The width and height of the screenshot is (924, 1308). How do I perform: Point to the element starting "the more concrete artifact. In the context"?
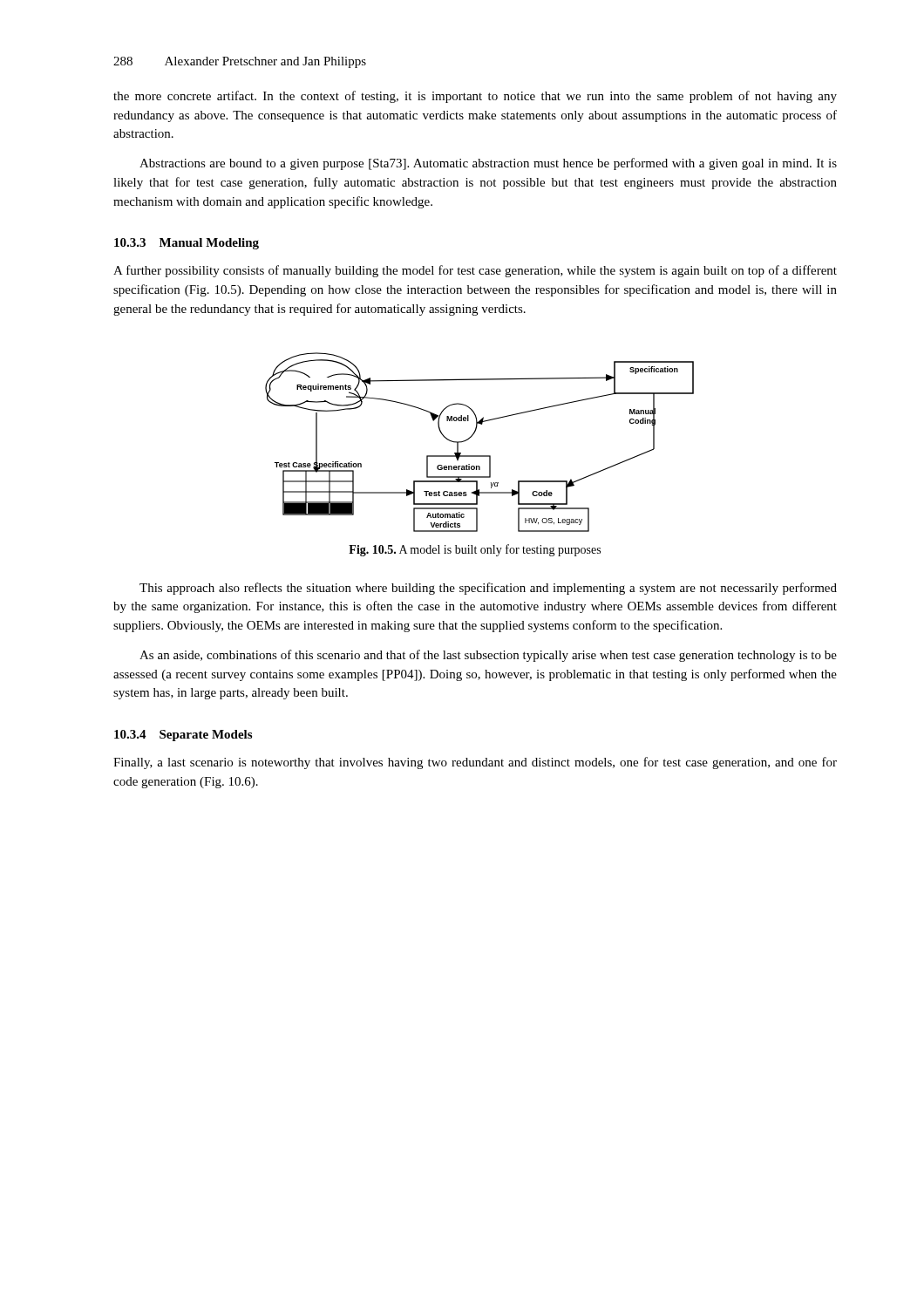(475, 149)
